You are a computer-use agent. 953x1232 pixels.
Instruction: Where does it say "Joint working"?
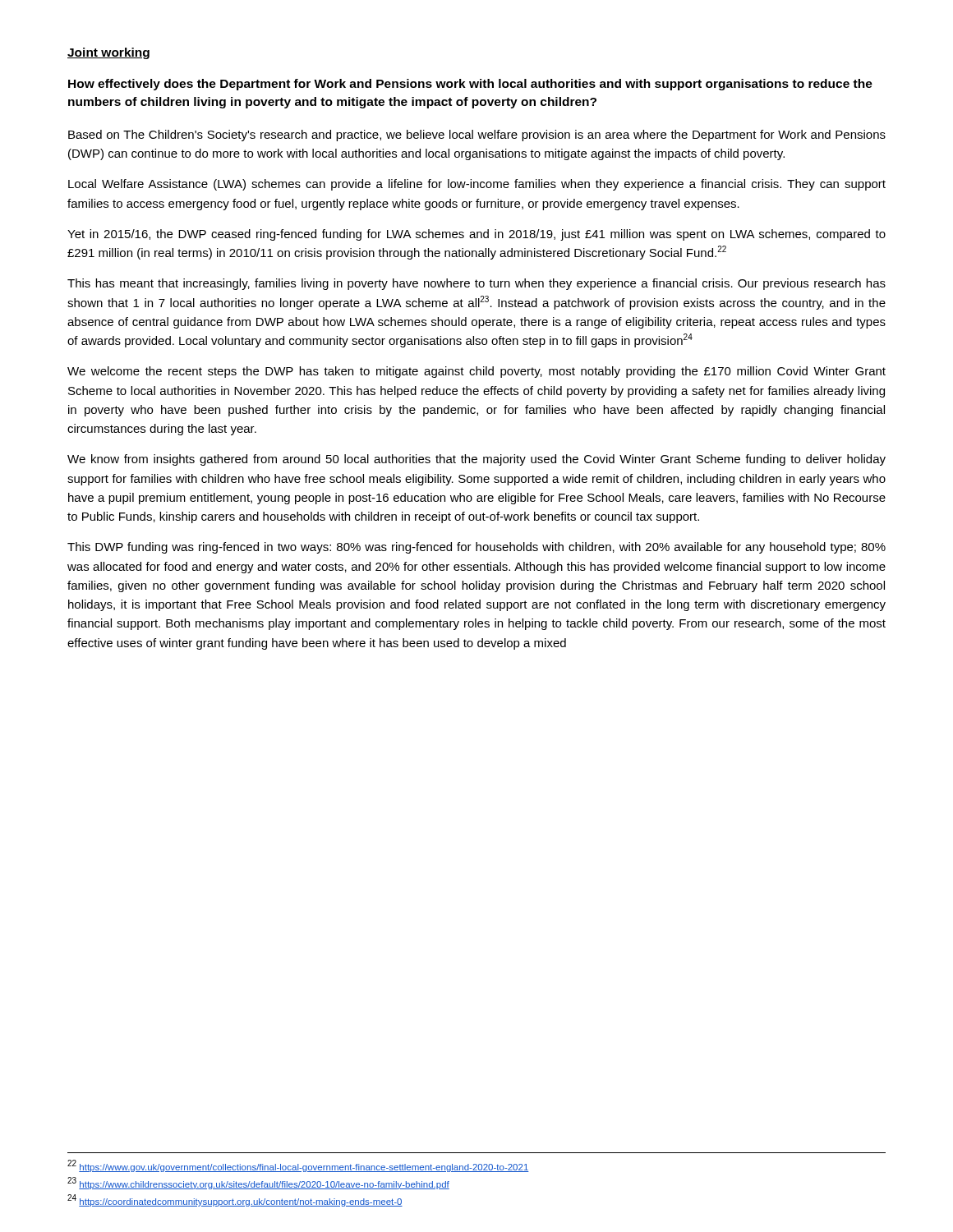tap(109, 52)
